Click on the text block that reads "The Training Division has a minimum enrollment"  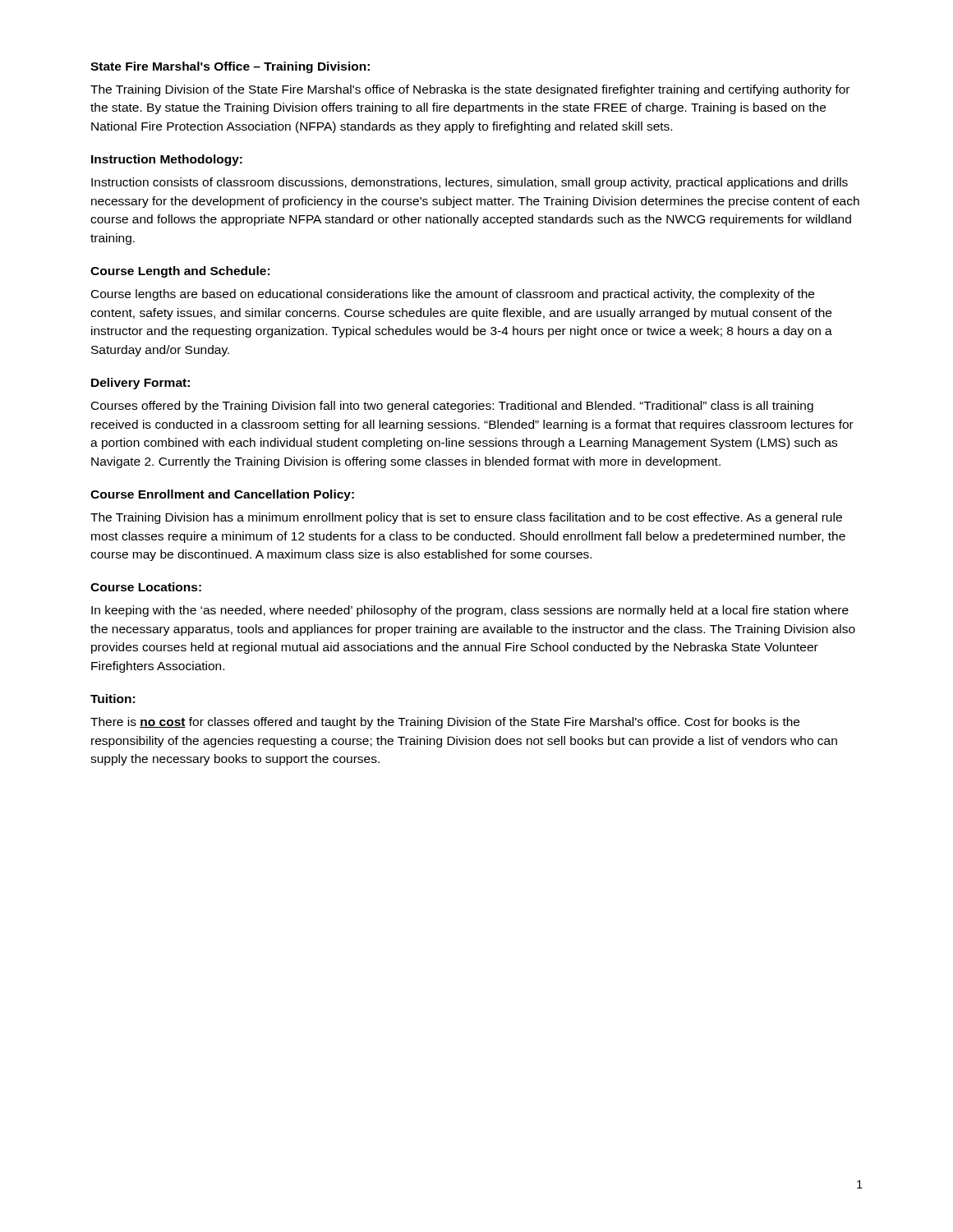pyautogui.click(x=468, y=535)
